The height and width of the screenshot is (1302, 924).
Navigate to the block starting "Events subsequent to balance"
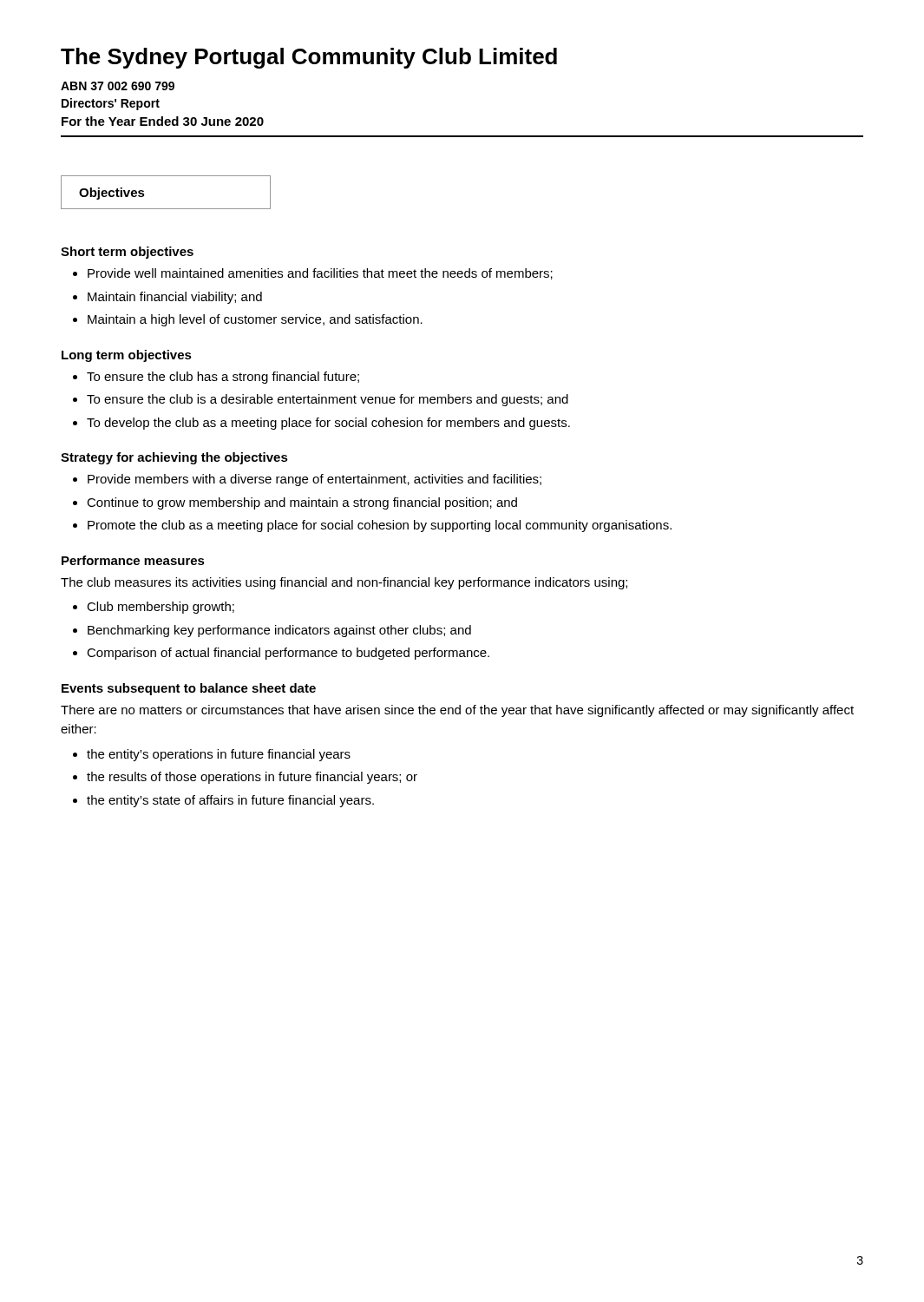click(189, 689)
